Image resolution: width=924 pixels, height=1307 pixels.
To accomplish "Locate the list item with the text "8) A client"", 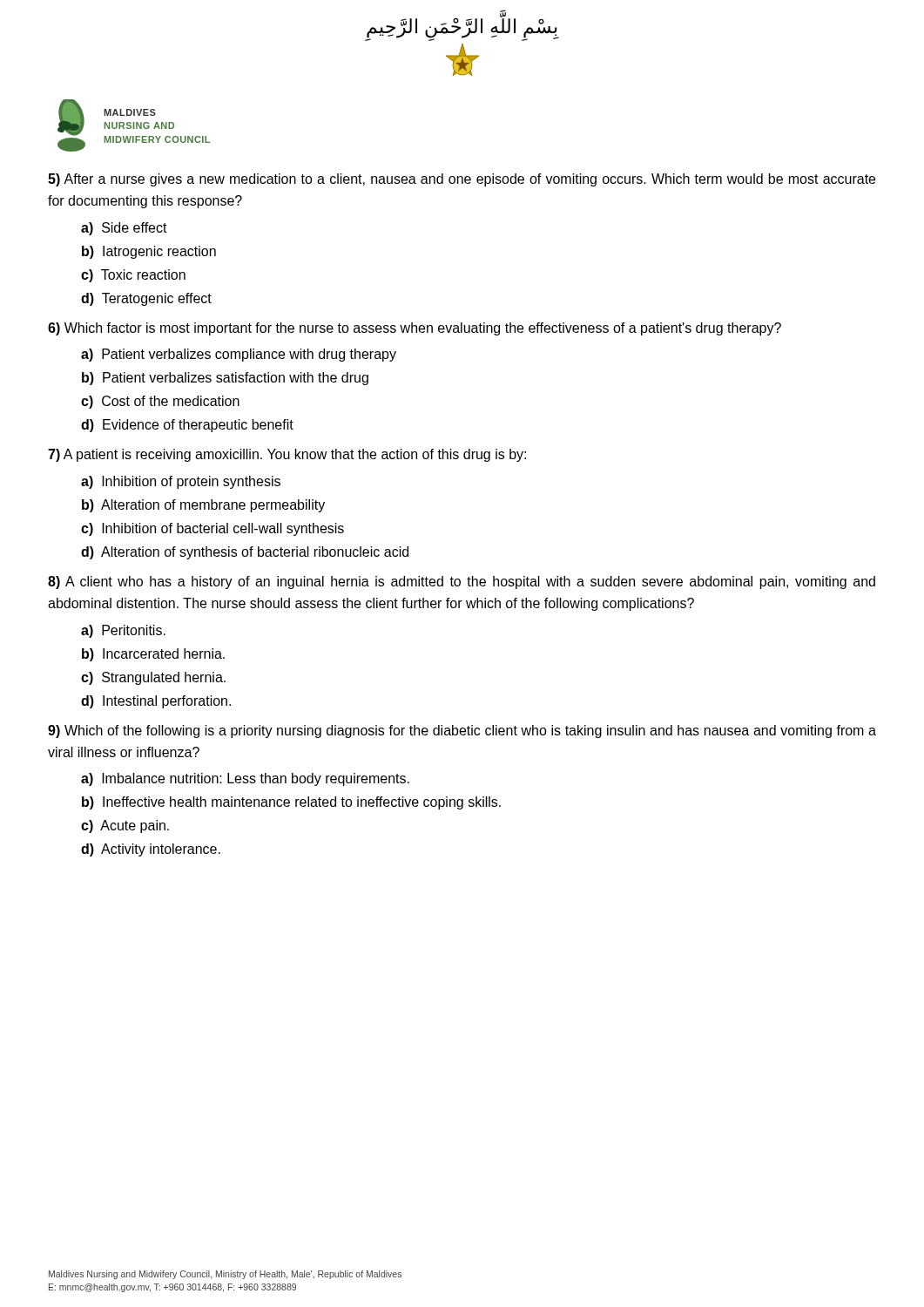I will [x=462, y=582].
